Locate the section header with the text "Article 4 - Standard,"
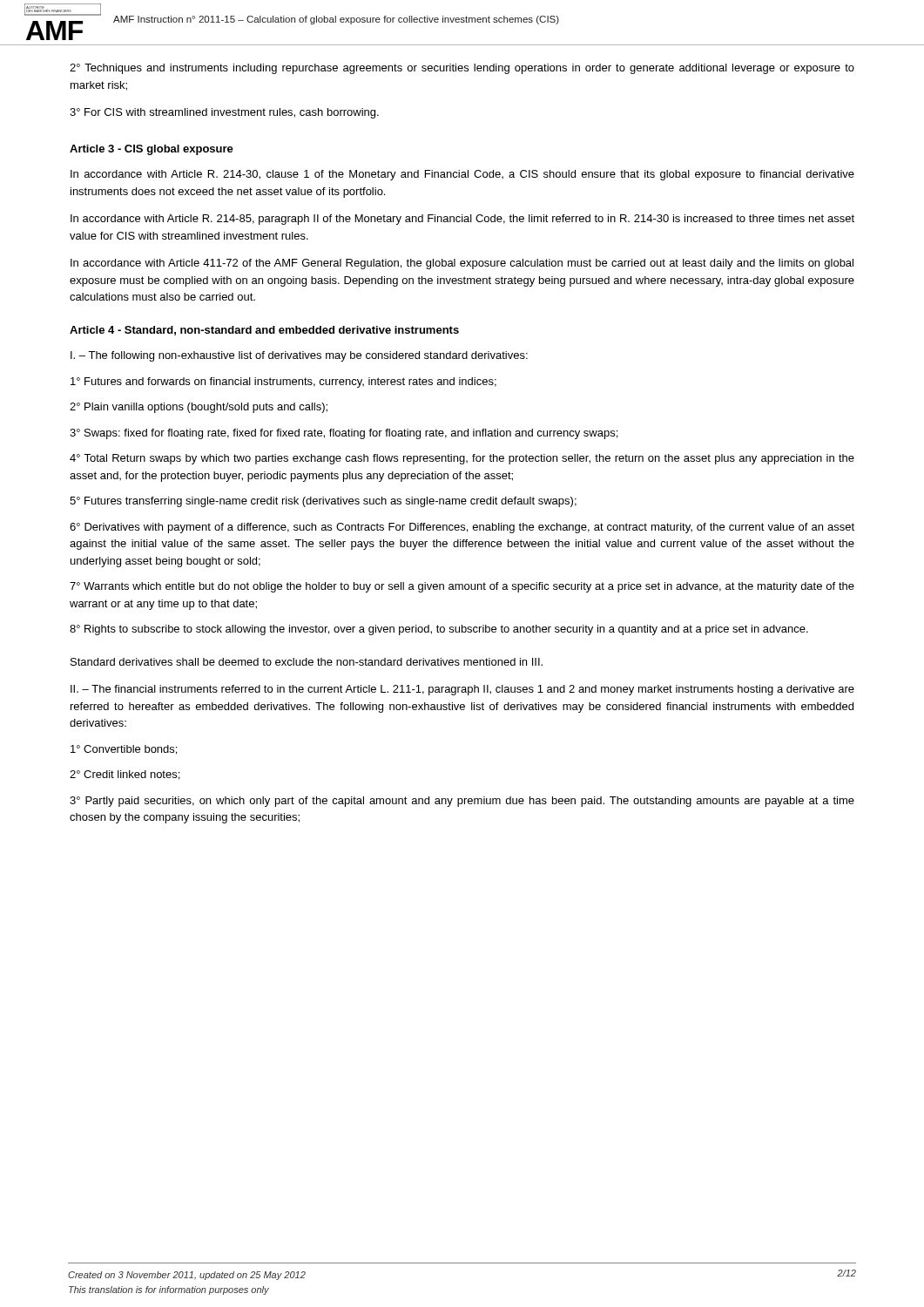 tap(264, 329)
